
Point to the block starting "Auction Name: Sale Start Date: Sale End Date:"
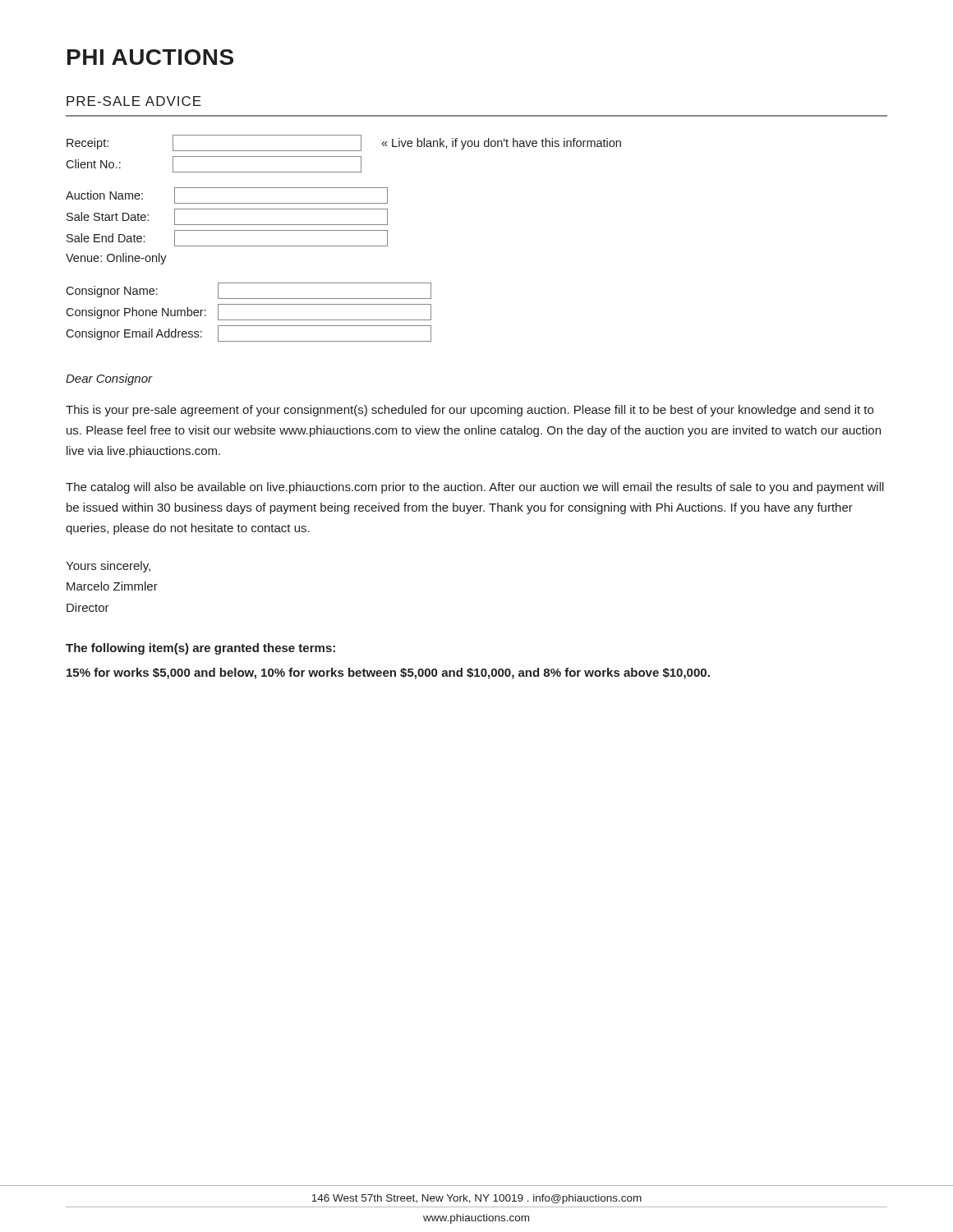click(227, 226)
